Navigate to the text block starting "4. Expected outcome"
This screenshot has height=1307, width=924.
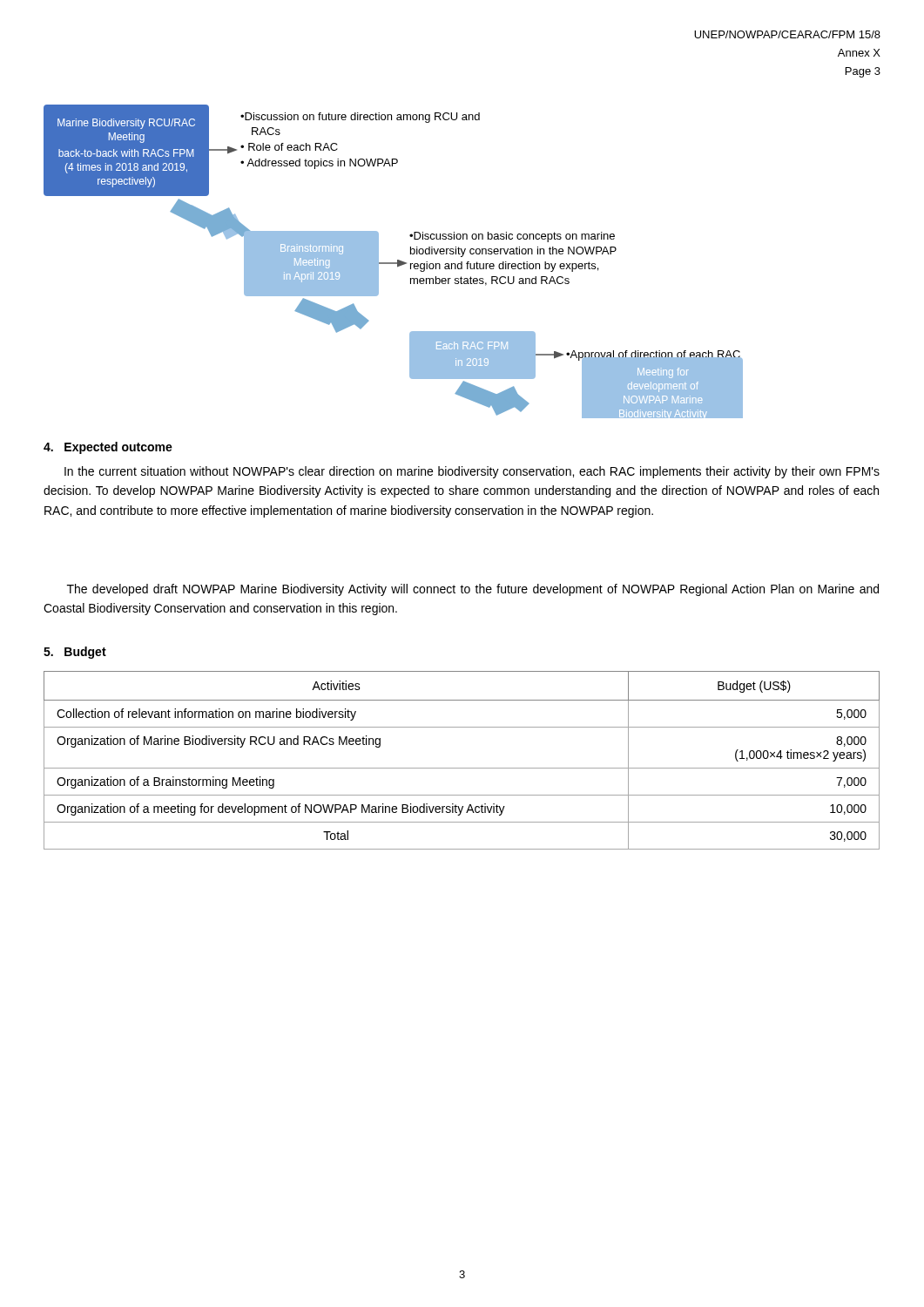tap(108, 447)
